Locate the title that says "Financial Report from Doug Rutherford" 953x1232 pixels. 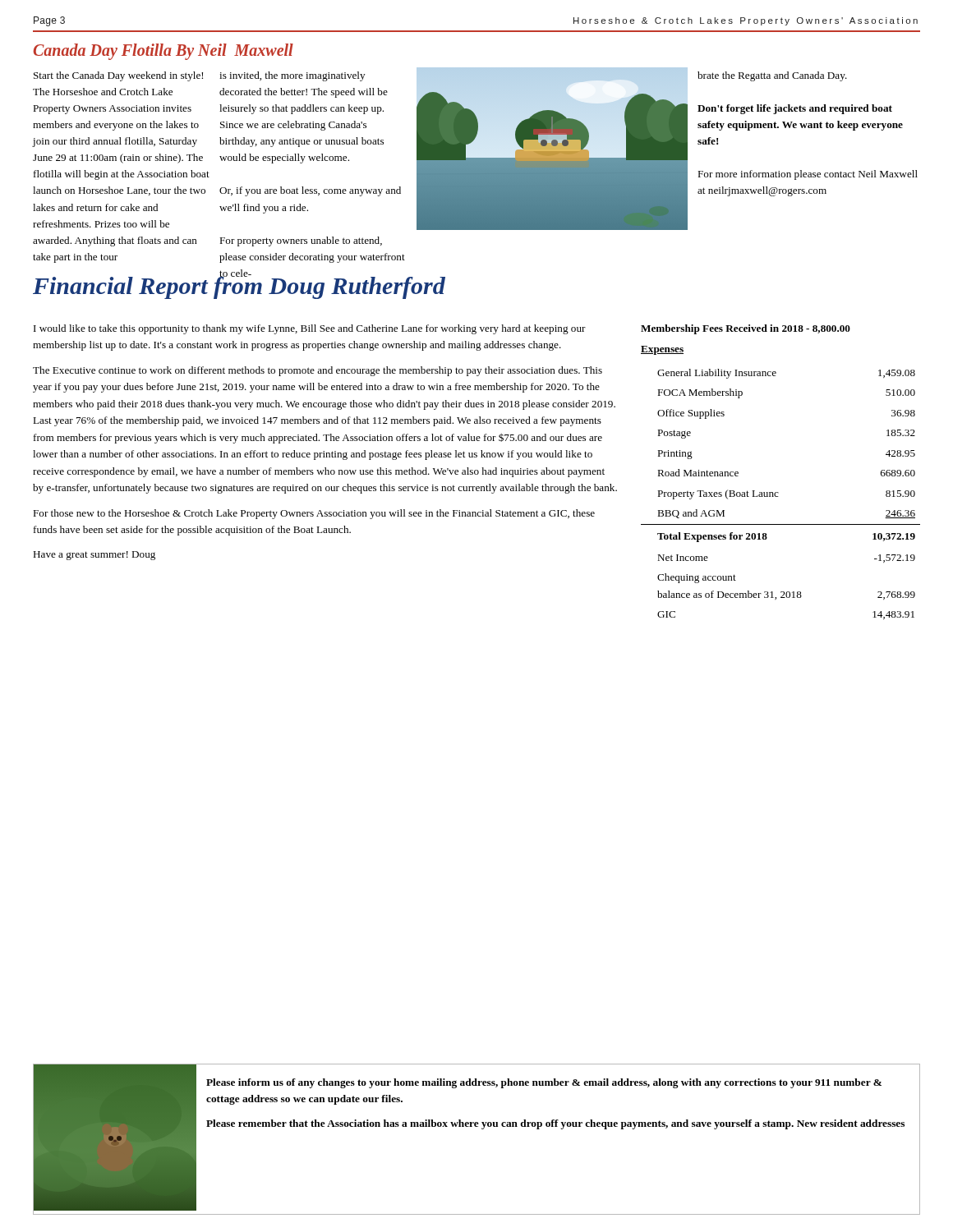click(x=239, y=285)
